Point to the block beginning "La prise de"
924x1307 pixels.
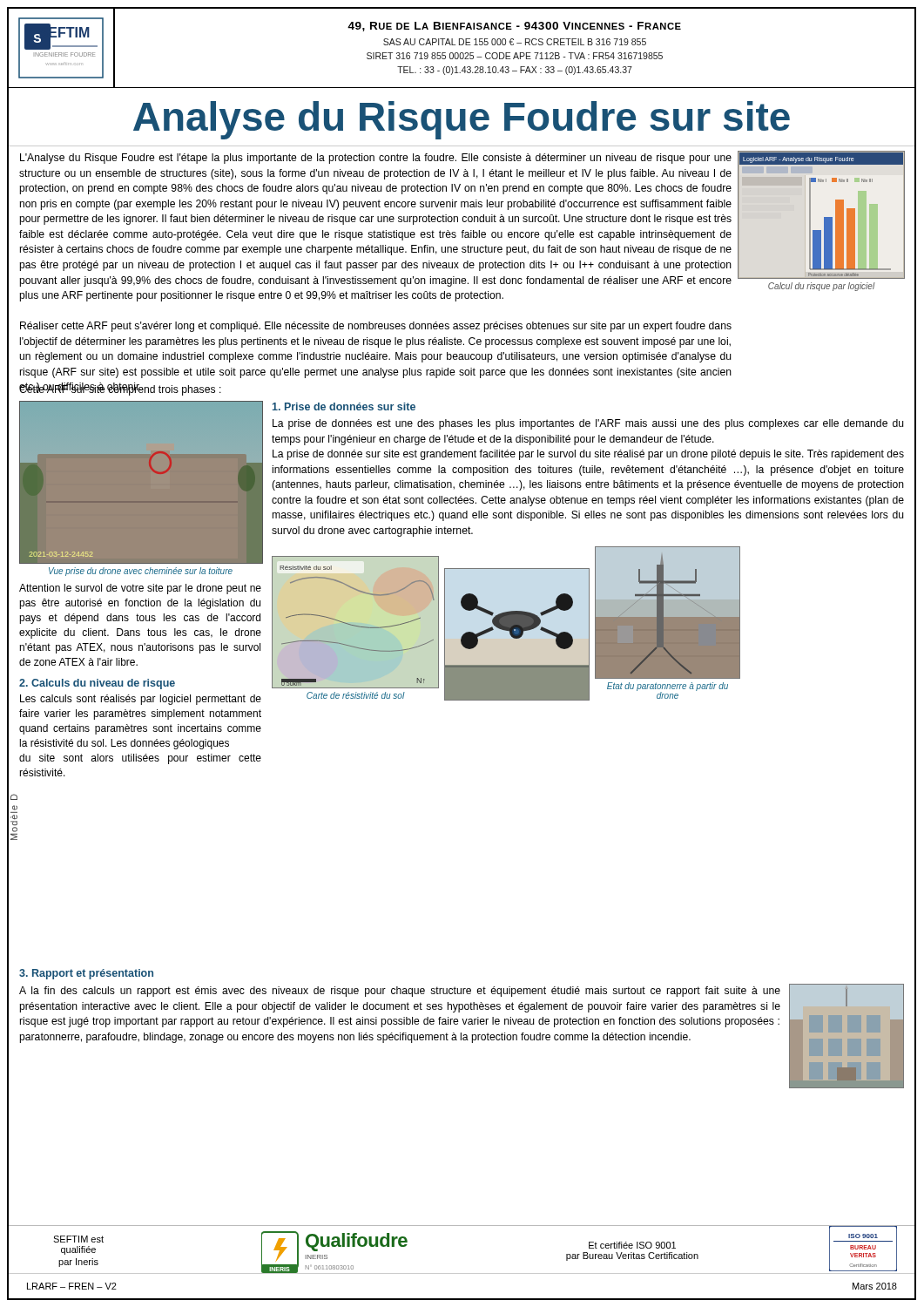click(588, 477)
